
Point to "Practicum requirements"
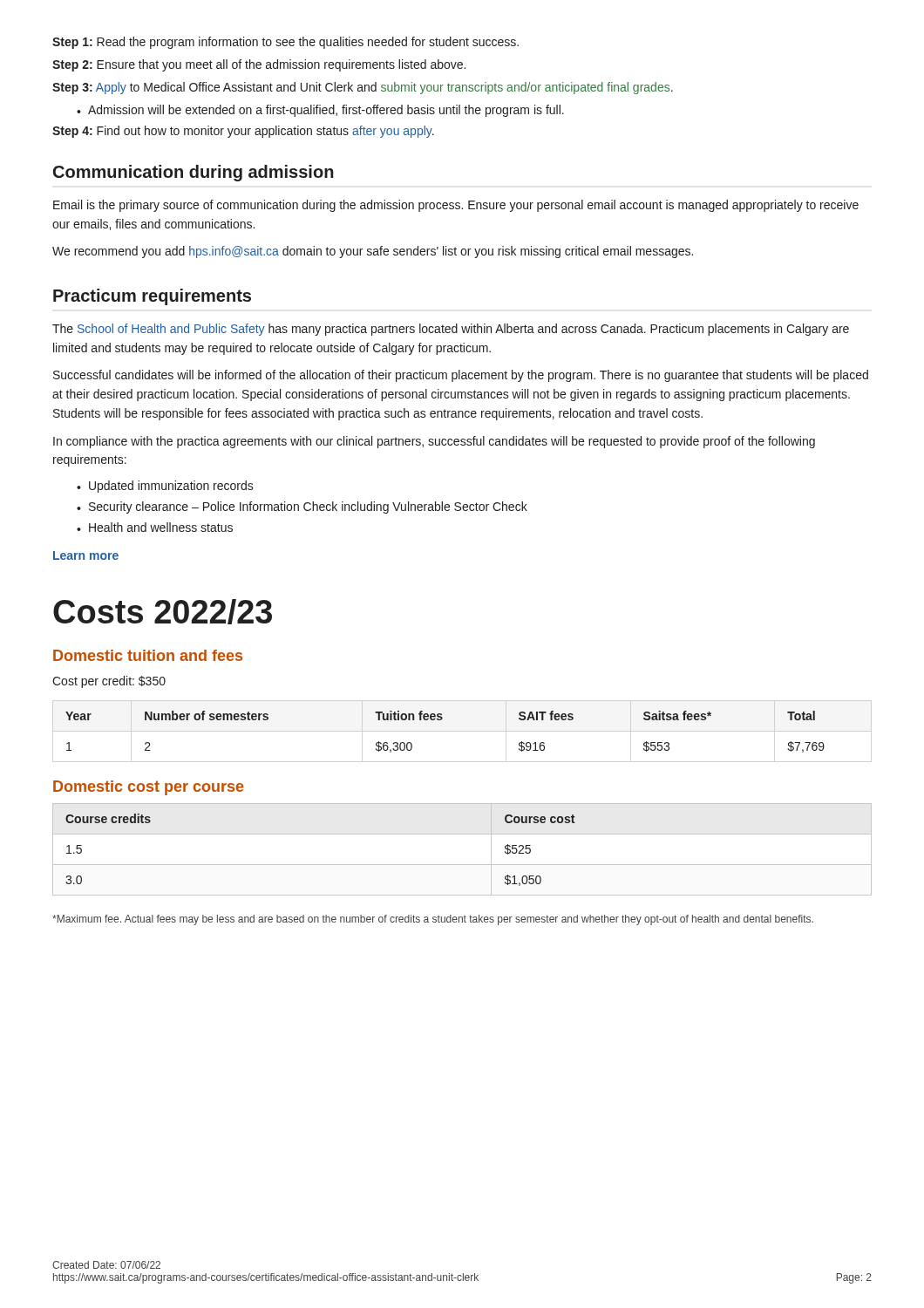click(152, 296)
